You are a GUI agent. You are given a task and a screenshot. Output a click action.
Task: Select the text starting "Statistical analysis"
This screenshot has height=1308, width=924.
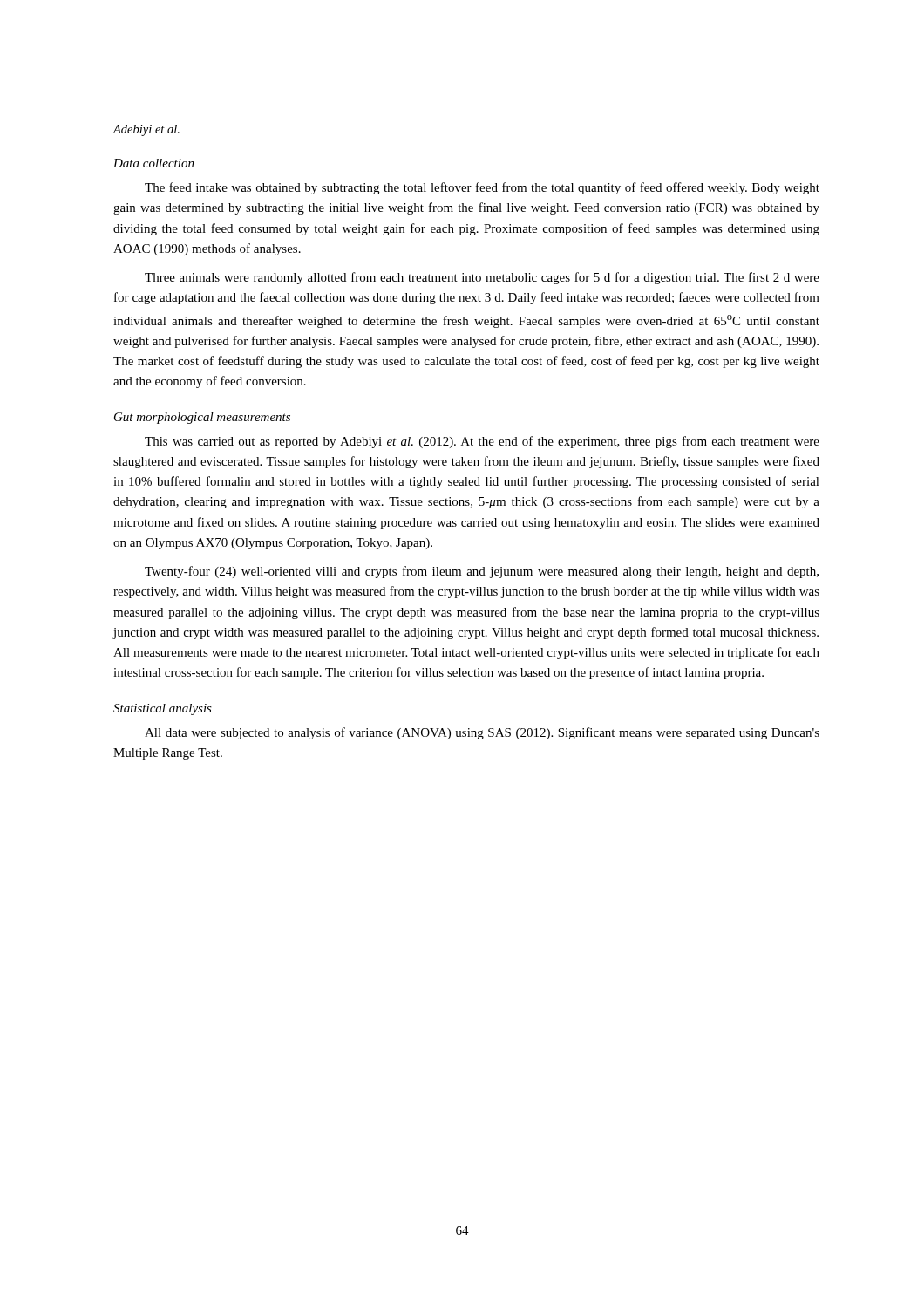pyautogui.click(x=163, y=708)
